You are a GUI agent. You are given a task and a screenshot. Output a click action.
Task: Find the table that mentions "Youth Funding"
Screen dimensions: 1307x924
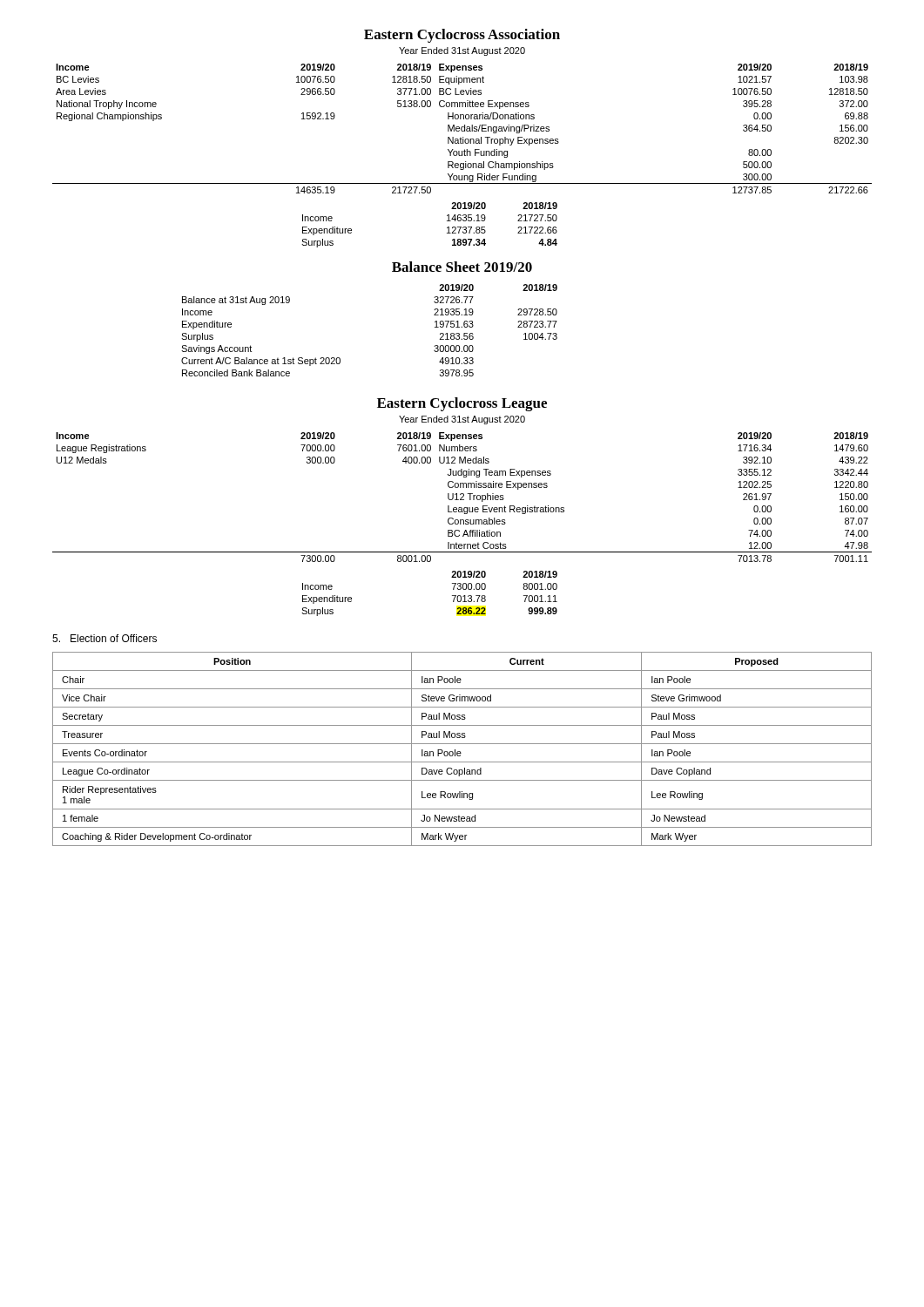point(462,129)
